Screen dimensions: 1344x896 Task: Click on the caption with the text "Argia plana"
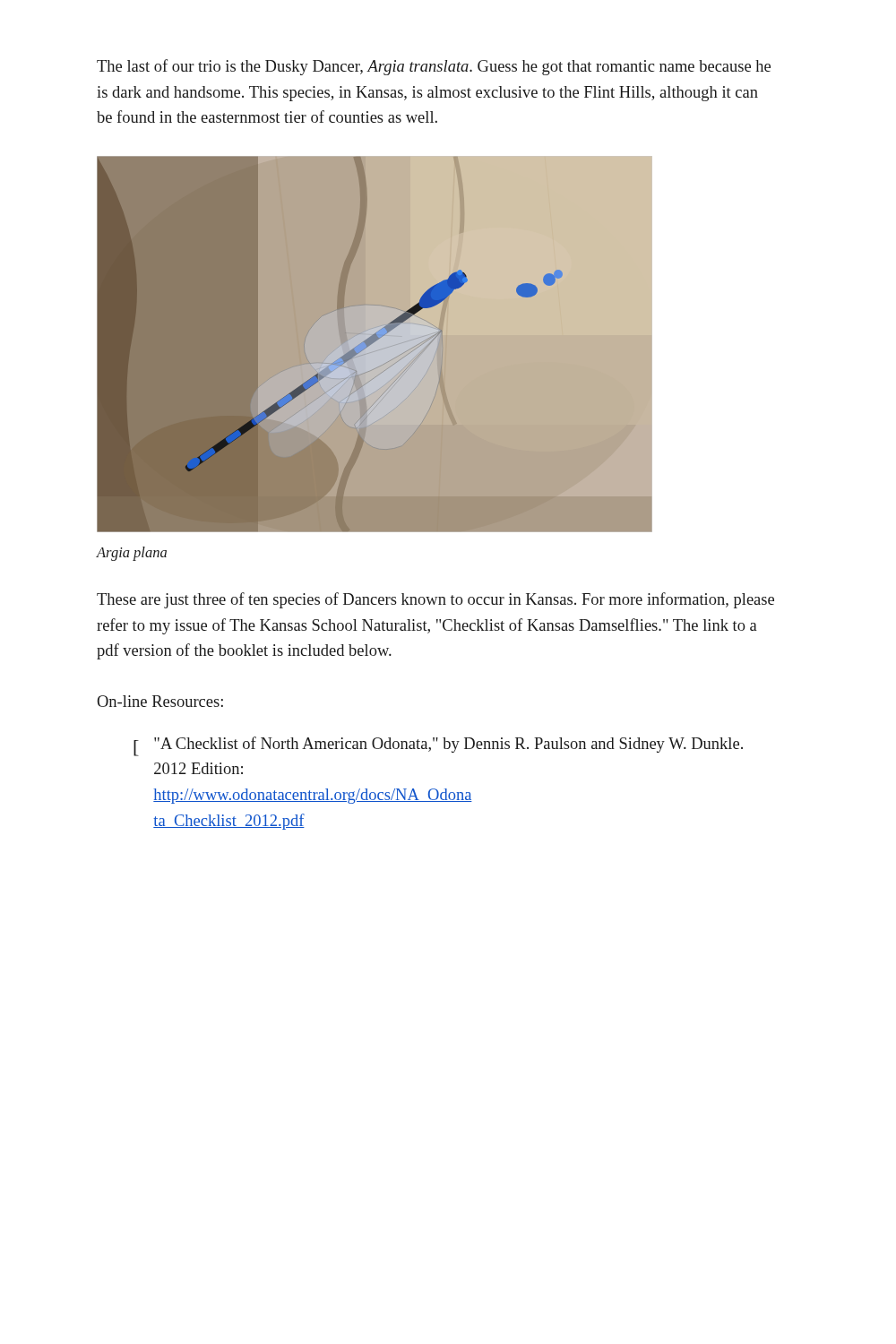point(132,552)
